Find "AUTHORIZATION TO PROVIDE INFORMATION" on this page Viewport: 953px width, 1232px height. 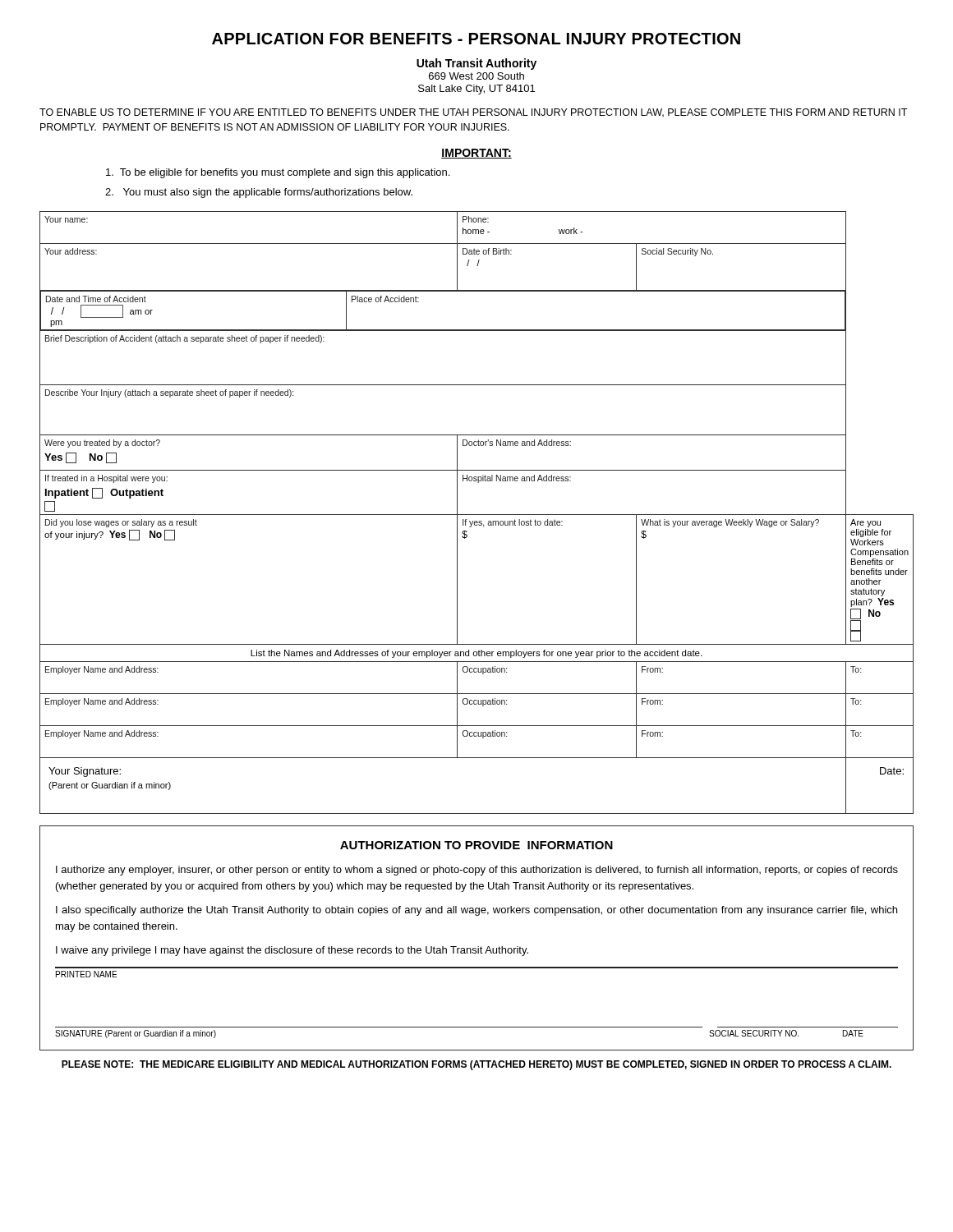(476, 845)
